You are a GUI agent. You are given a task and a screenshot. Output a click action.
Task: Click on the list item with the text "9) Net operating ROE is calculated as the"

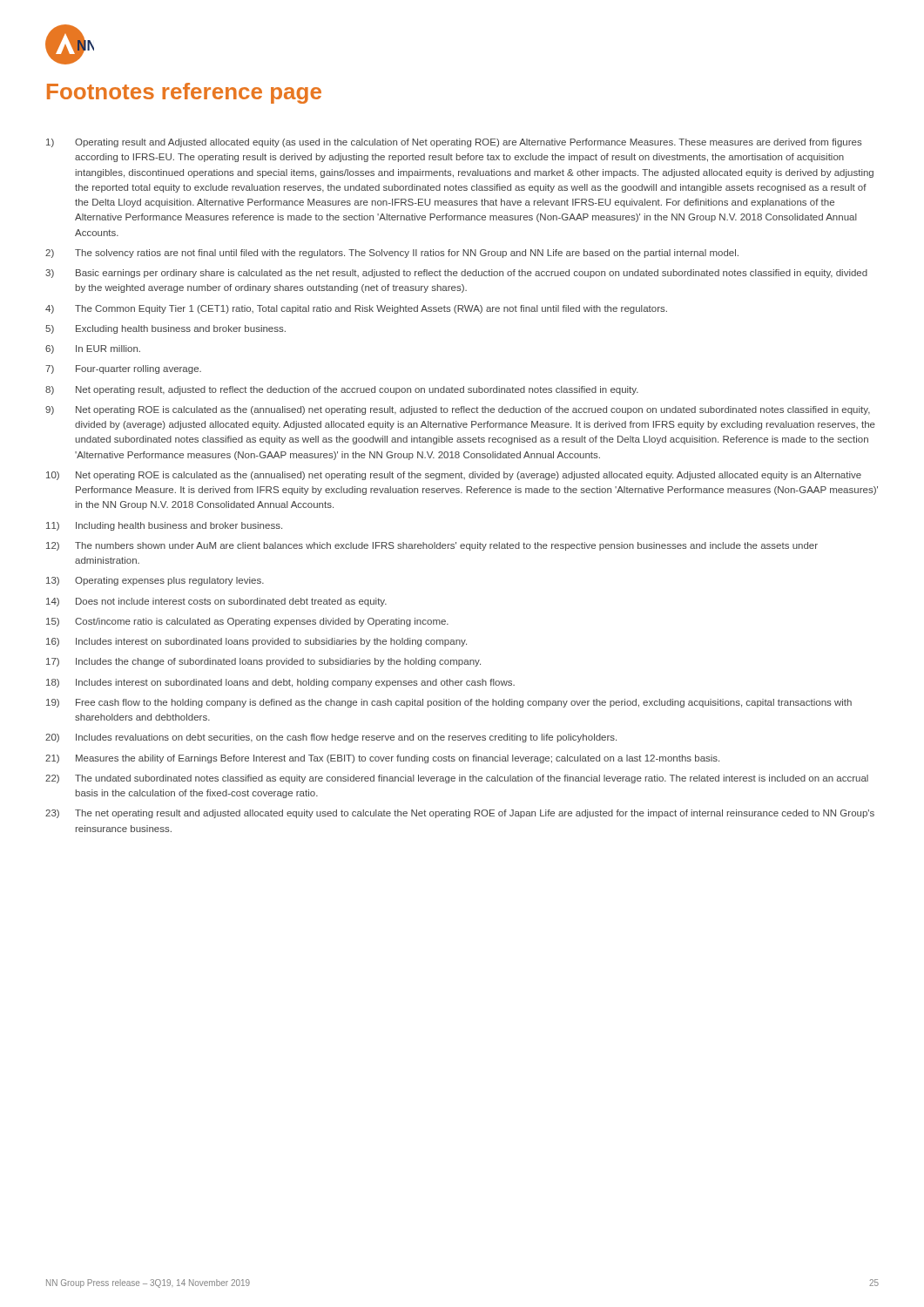point(462,432)
